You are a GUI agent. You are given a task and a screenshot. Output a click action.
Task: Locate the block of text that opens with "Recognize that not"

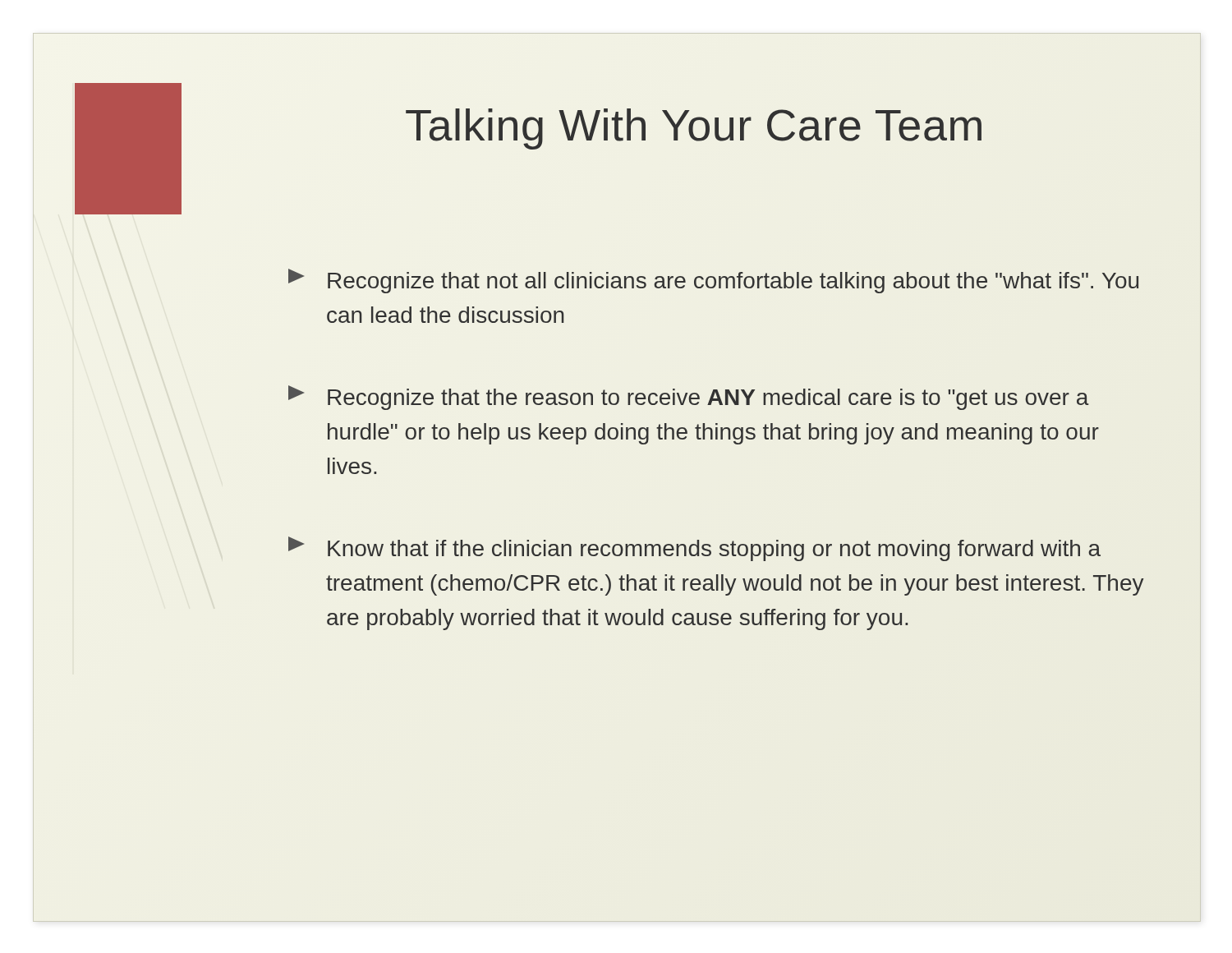(719, 298)
